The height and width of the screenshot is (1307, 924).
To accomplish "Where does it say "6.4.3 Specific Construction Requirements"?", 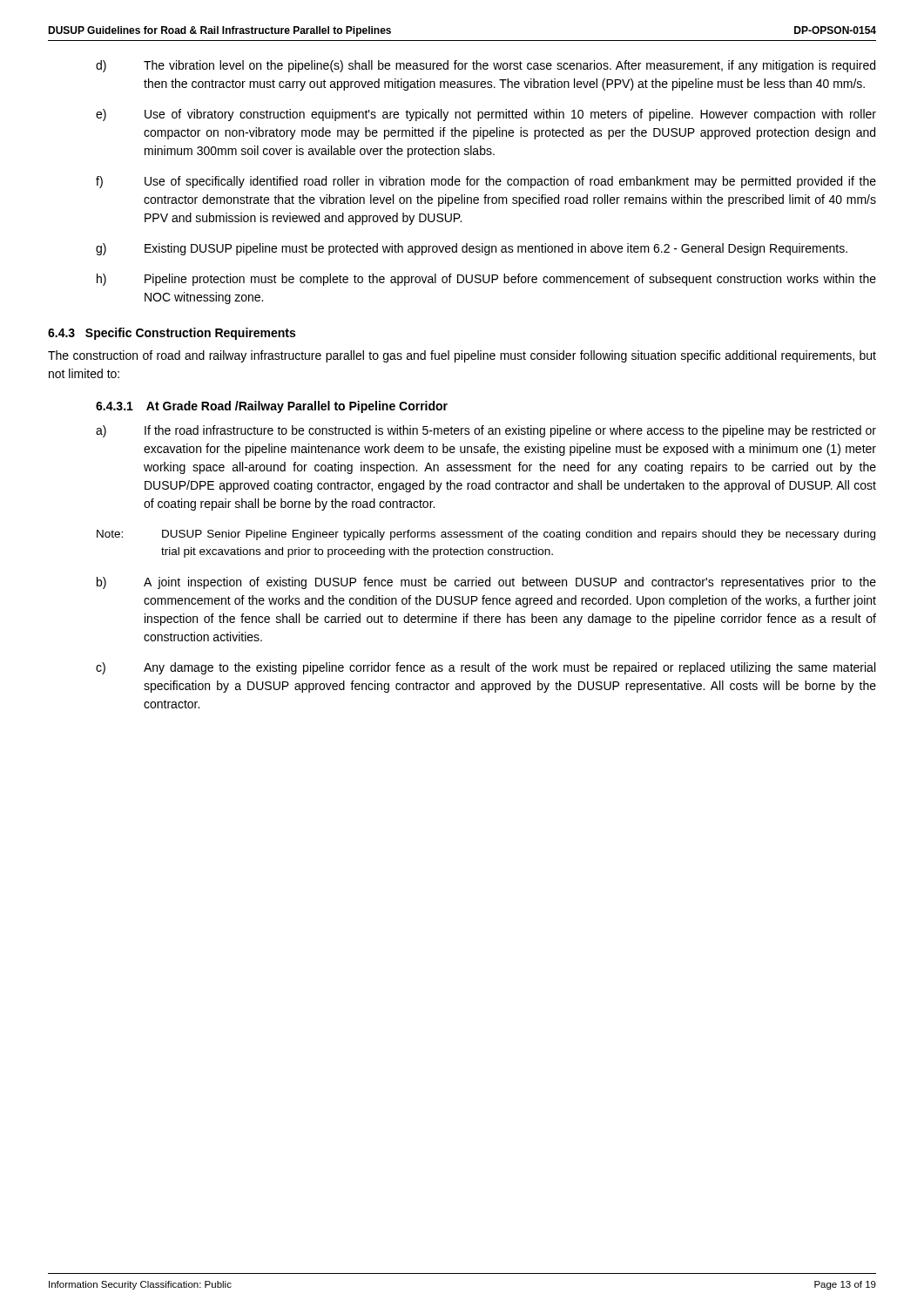I will pyautogui.click(x=172, y=333).
